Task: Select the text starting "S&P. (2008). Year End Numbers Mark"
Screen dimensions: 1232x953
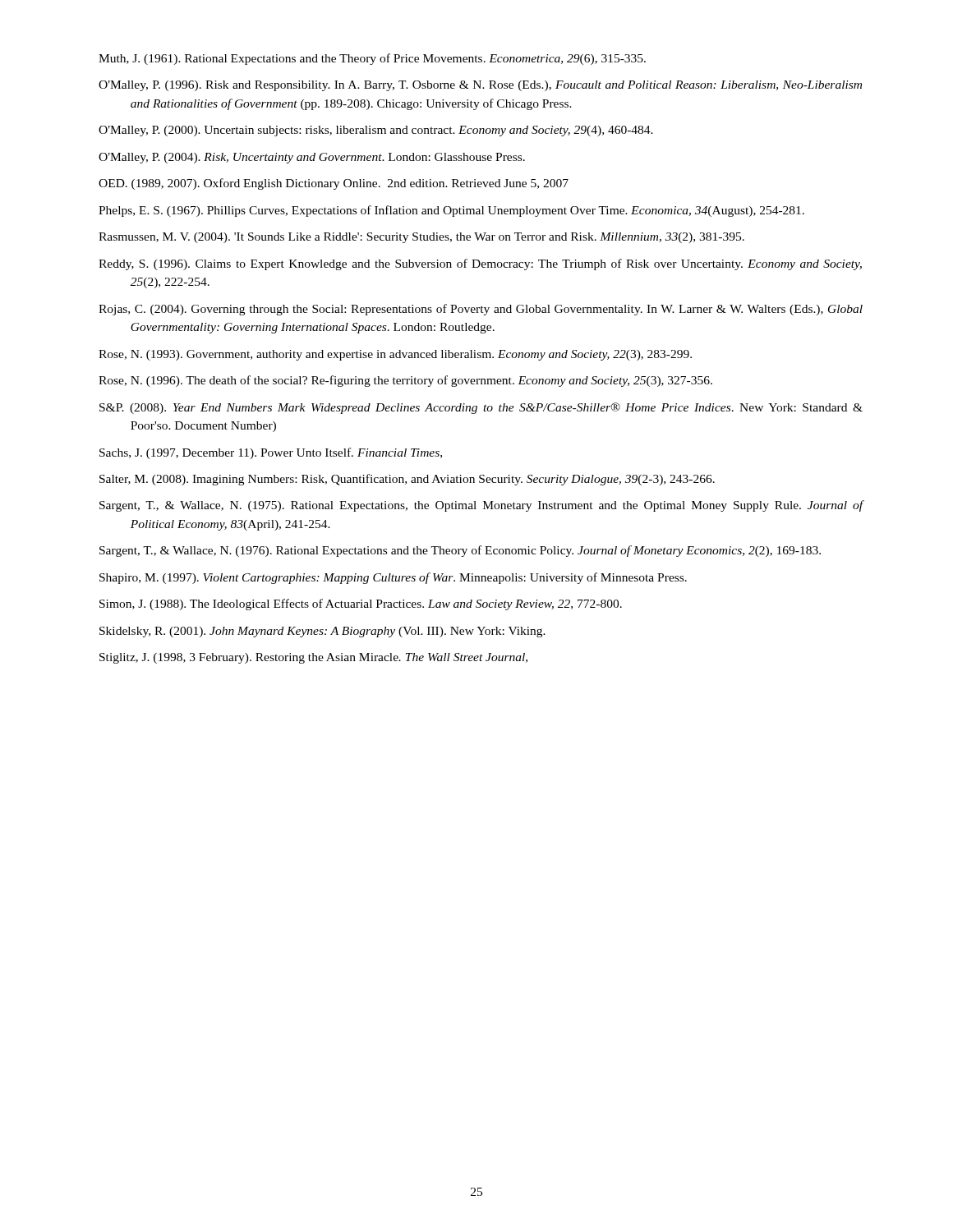Action: tap(481, 416)
